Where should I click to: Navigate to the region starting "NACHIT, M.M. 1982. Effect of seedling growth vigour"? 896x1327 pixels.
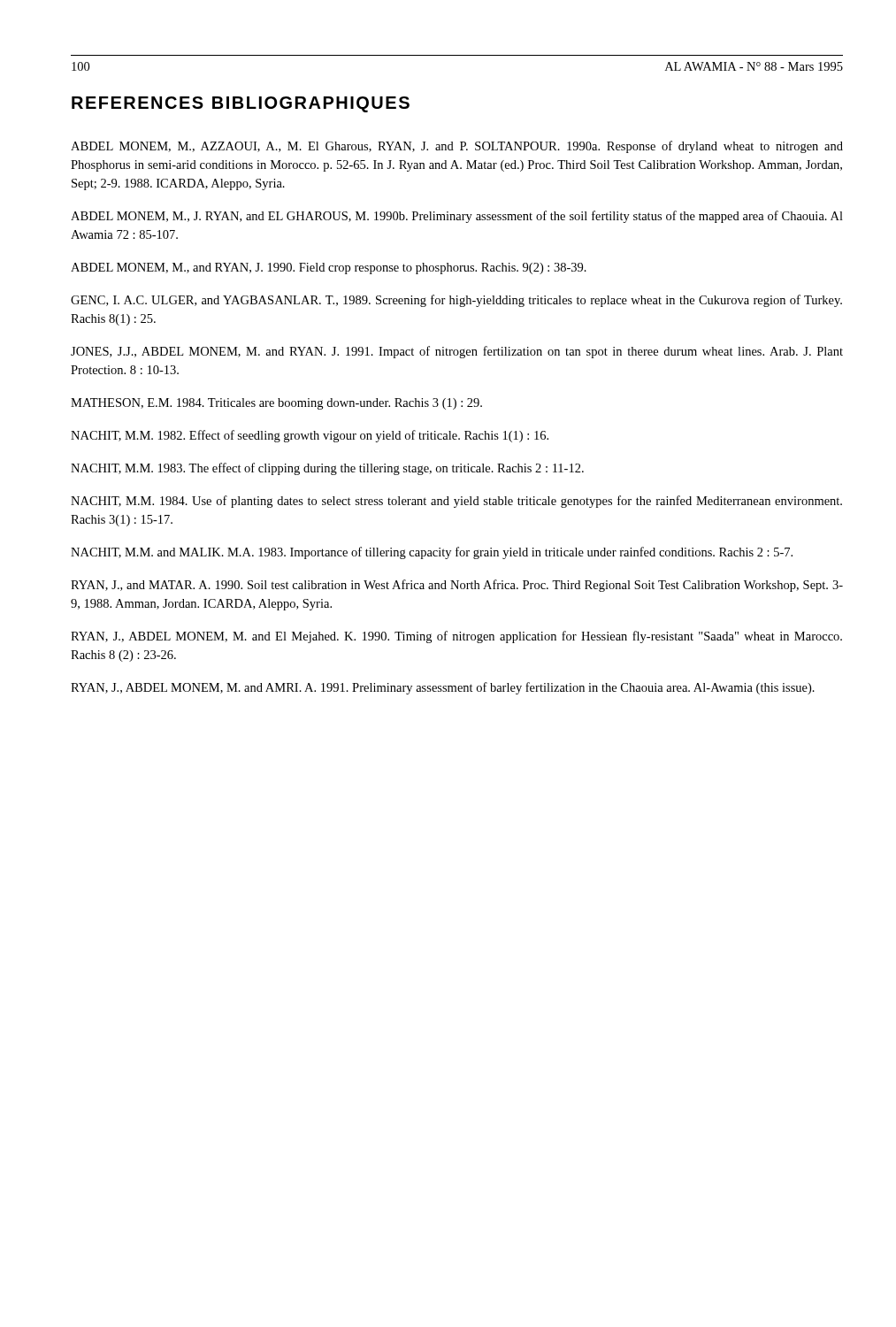pyautogui.click(x=310, y=435)
